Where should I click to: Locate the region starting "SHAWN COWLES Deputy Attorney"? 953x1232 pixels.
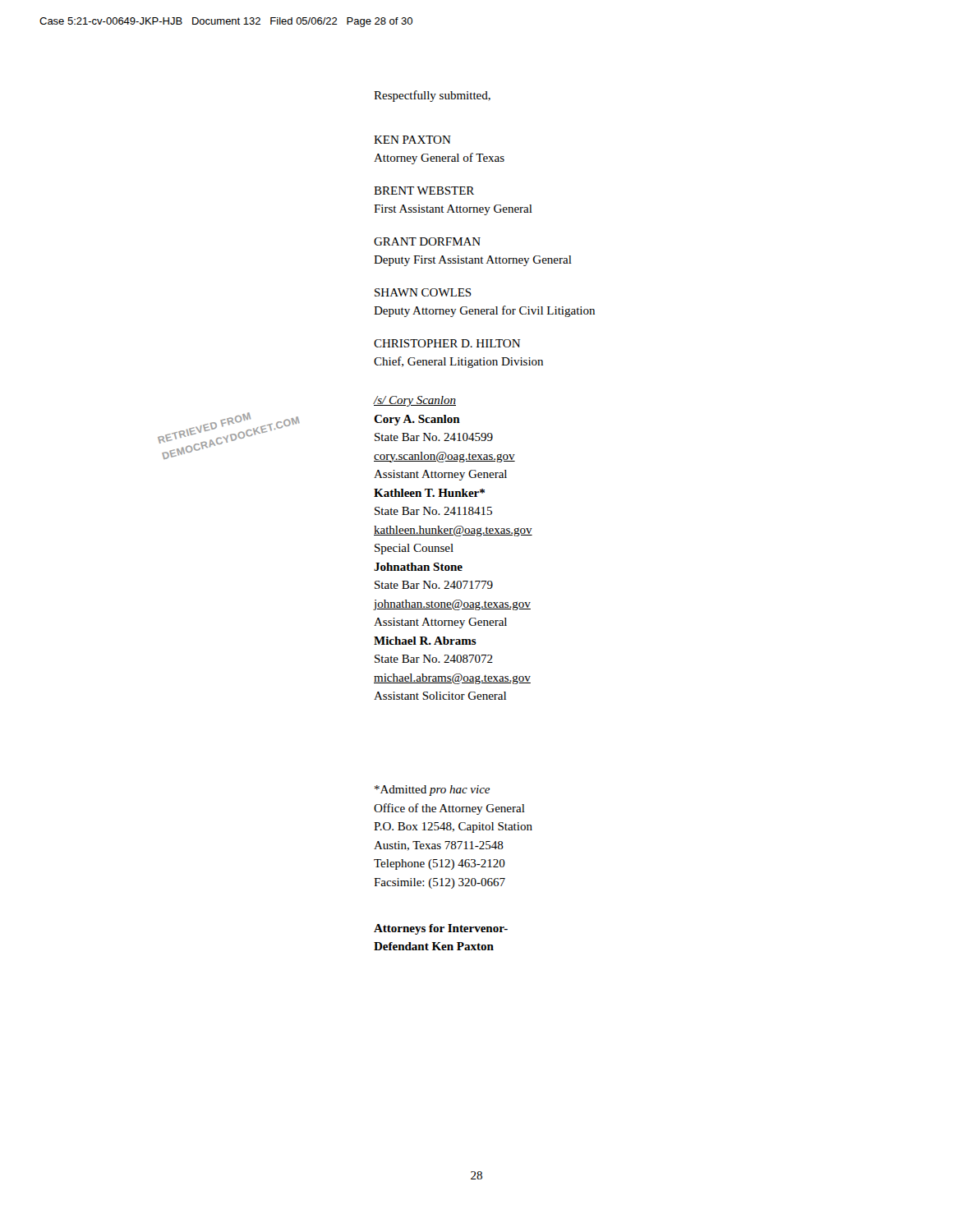(x=485, y=301)
